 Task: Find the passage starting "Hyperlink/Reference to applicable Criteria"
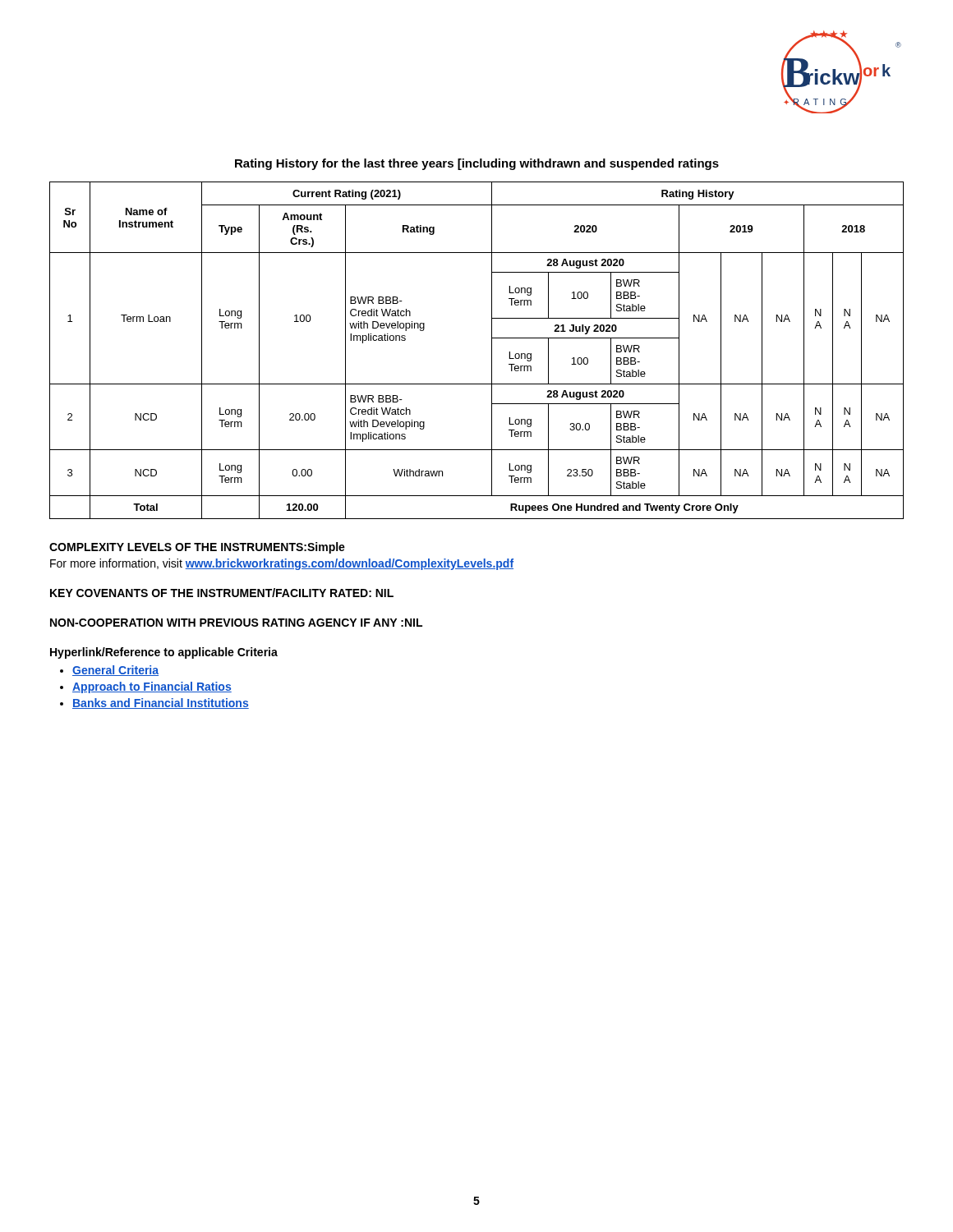[x=163, y=652]
